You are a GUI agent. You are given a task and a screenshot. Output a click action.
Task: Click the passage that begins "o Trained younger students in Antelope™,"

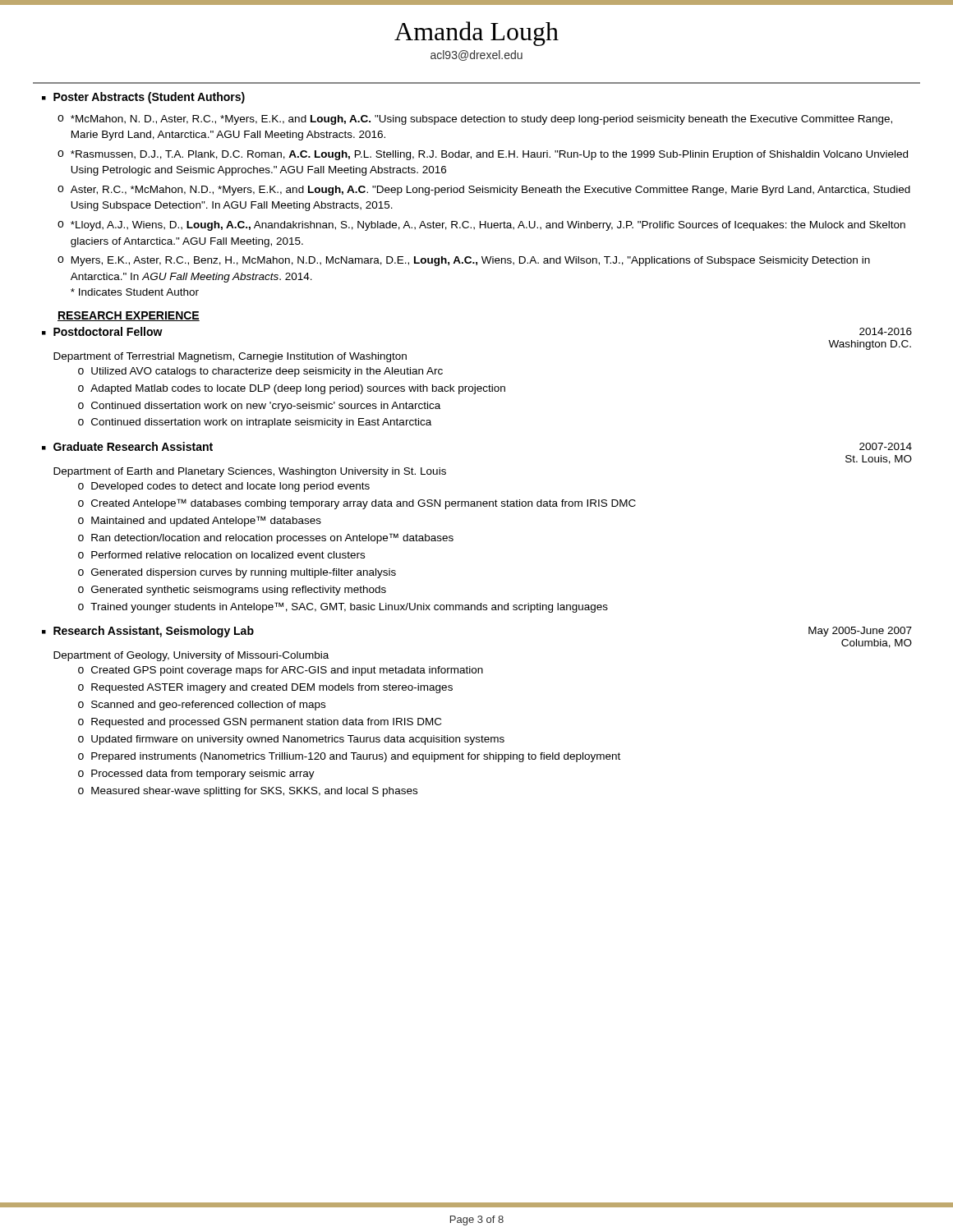coord(495,607)
